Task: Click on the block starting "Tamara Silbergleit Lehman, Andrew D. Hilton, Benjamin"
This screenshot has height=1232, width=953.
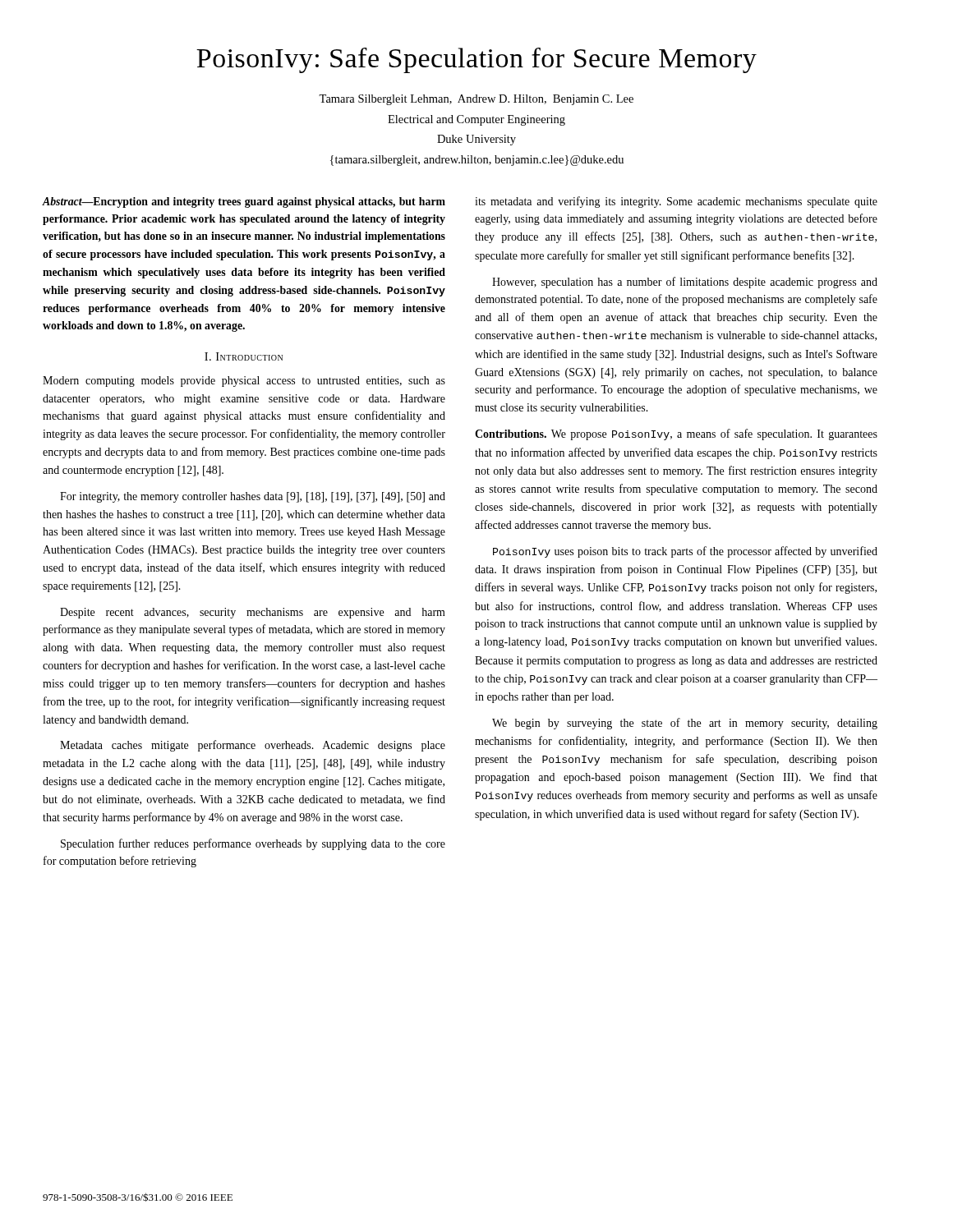Action: 476,129
